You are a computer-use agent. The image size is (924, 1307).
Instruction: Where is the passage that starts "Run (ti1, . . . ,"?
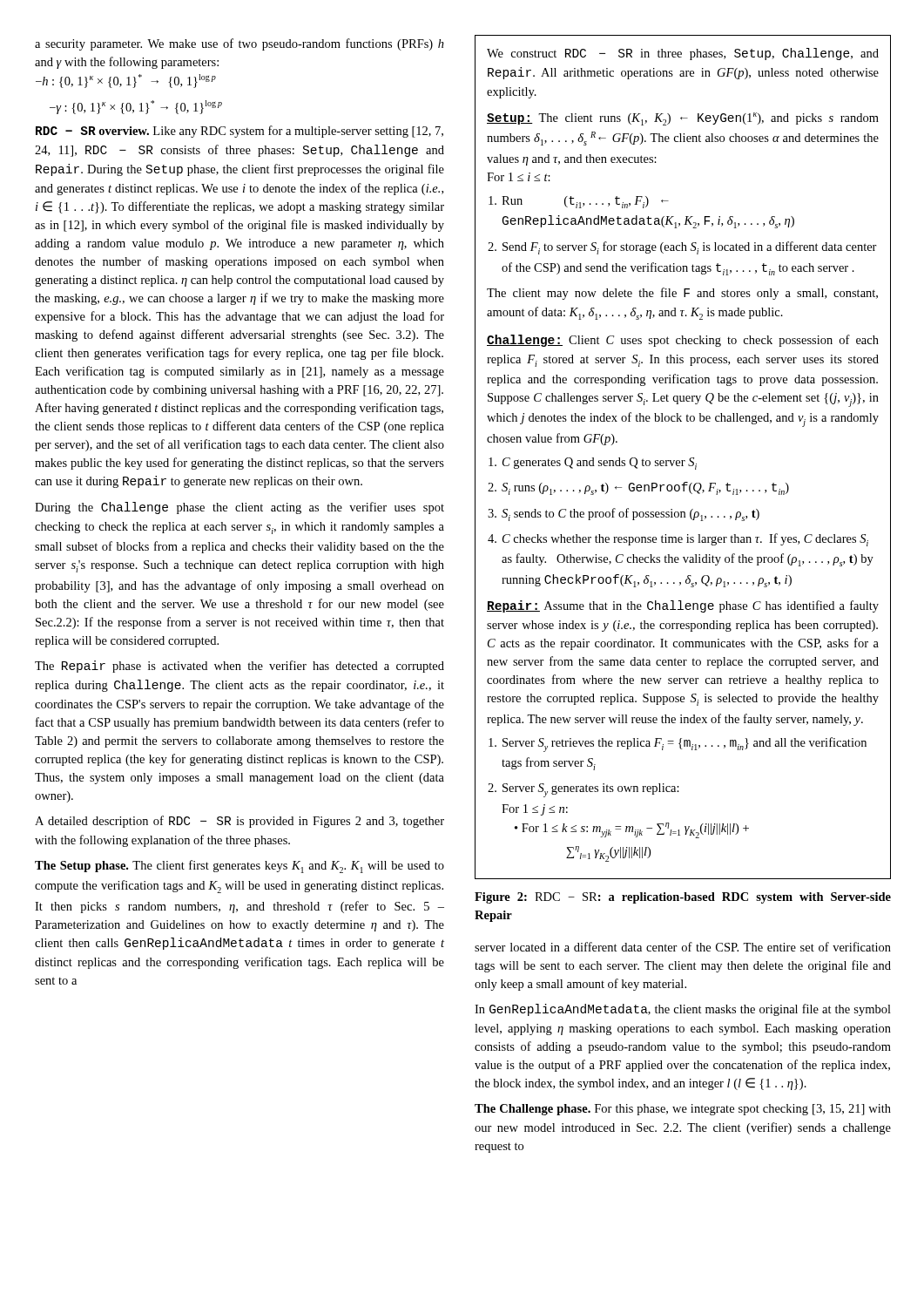pos(683,212)
